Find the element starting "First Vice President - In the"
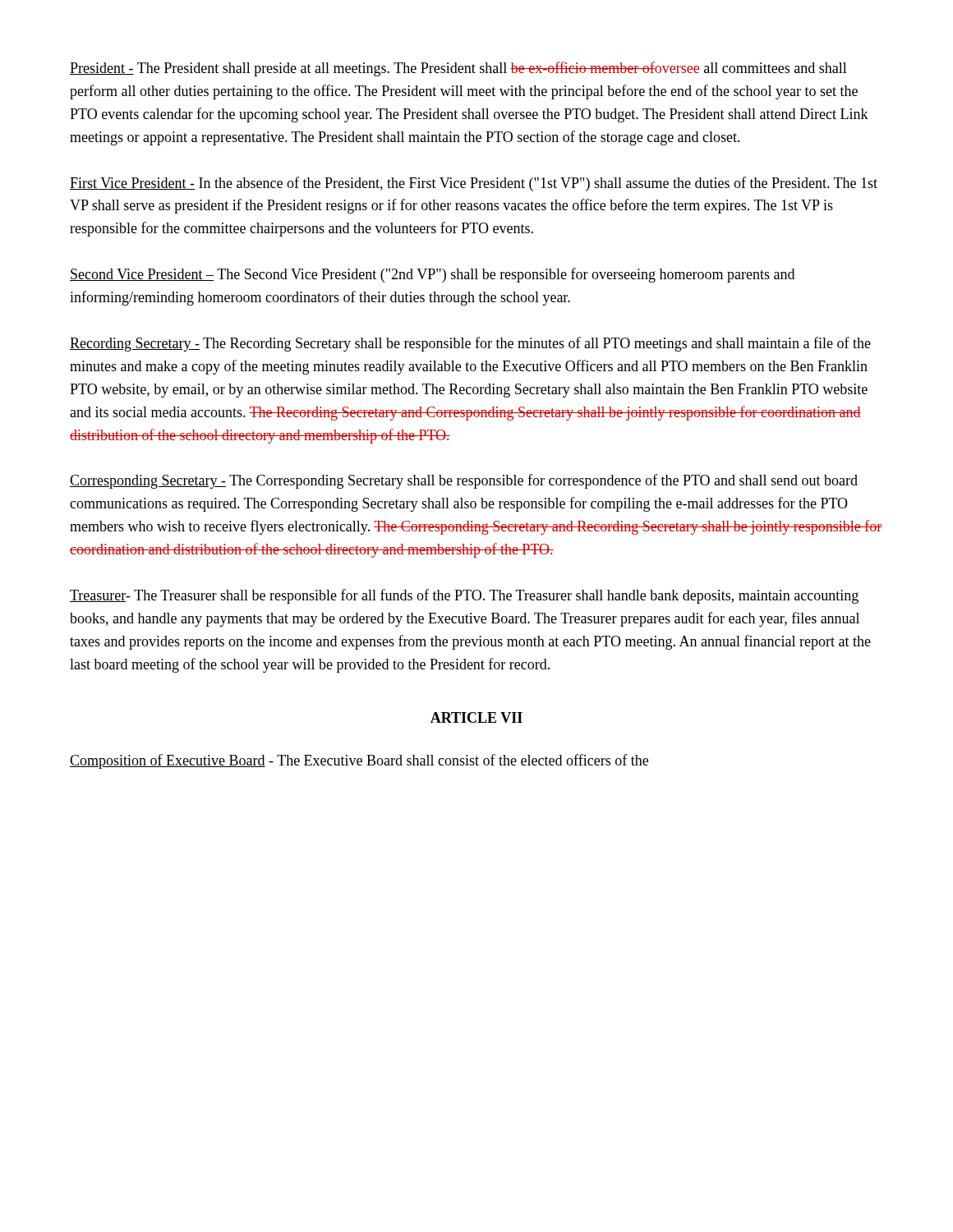The width and height of the screenshot is (953, 1232). (474, 206)
